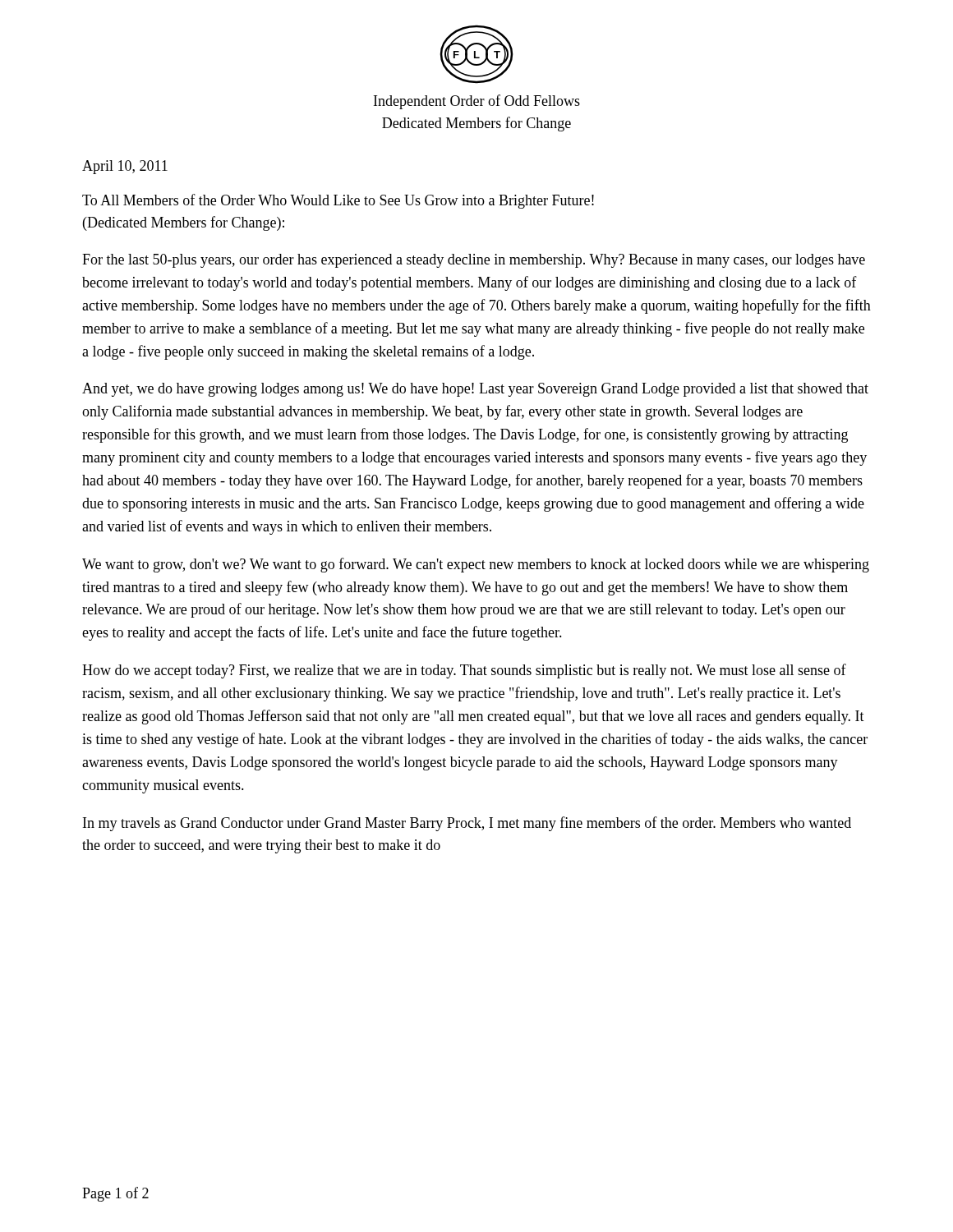Click on the title with the text "Independent Order of Odd Fellows Dedicated Members"
This screenshot has height=1232, width=953.
(476, 112)
